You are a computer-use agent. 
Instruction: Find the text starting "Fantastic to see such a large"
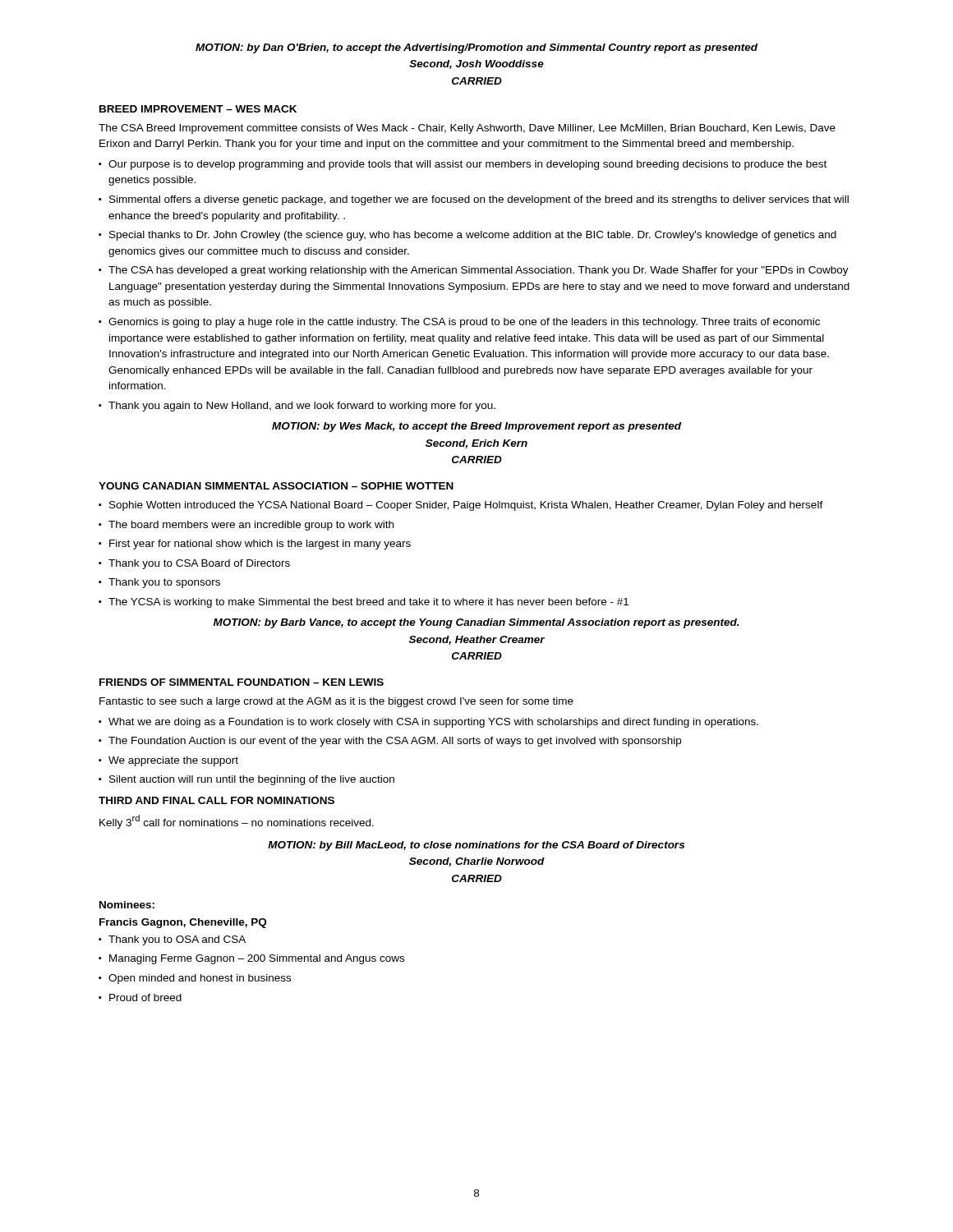[x=336, y=701]
